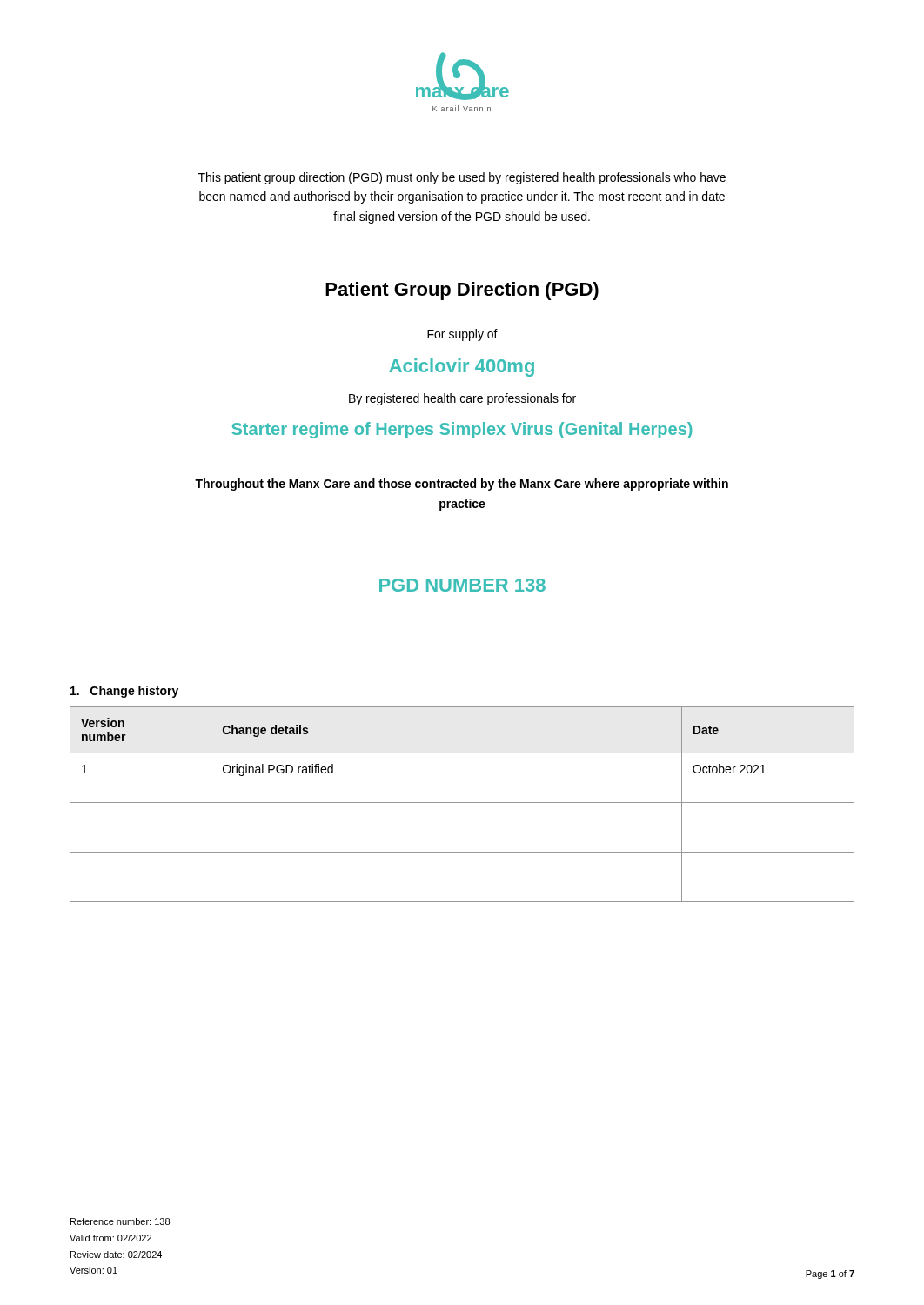The height and width of the screenshot is (1305, 924).
Task: Find the element starting "By registered health care professionals for"
Action: point(462,399)
